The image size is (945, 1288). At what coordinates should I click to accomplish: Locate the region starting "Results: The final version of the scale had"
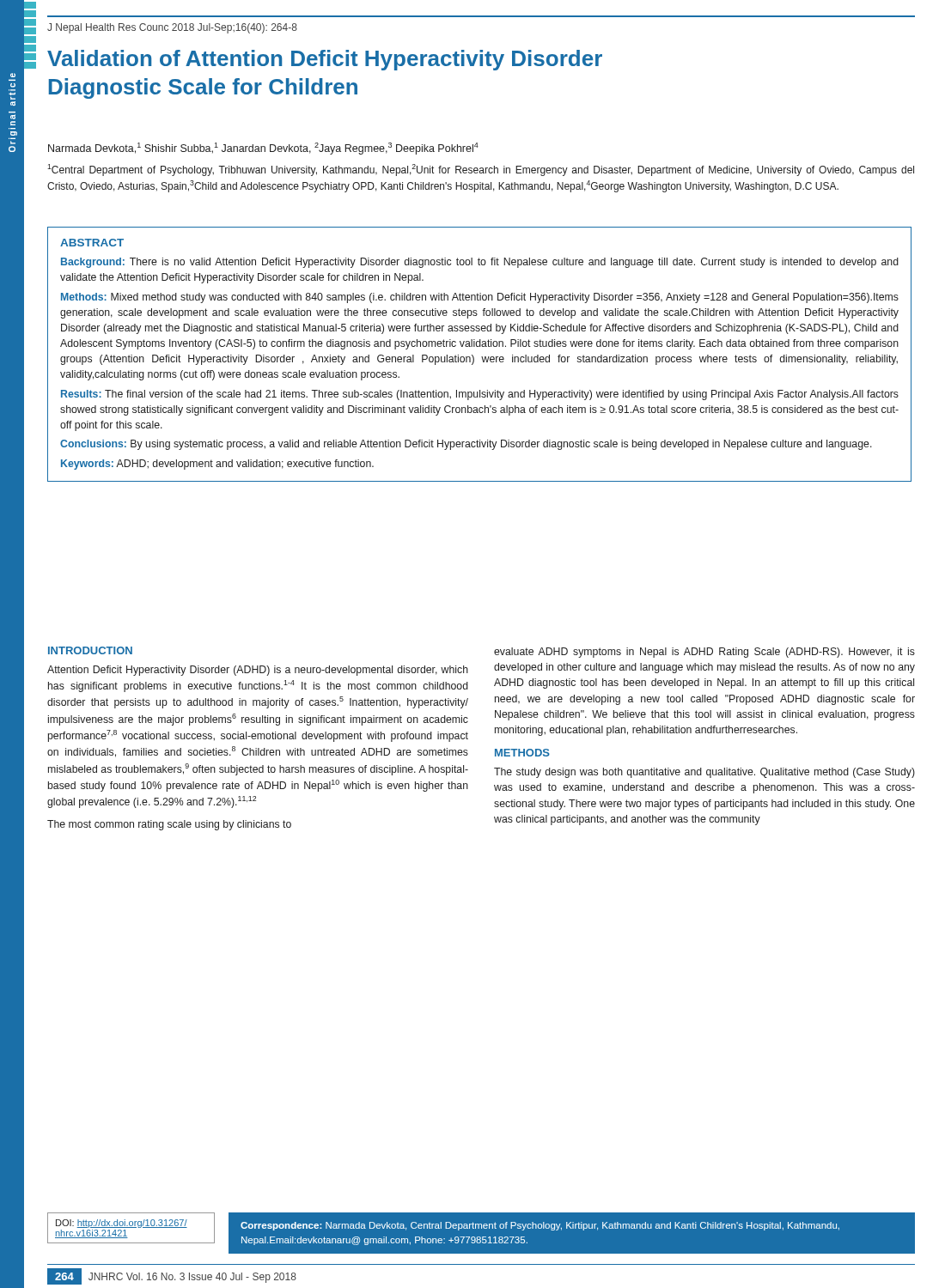coord(479,409)
